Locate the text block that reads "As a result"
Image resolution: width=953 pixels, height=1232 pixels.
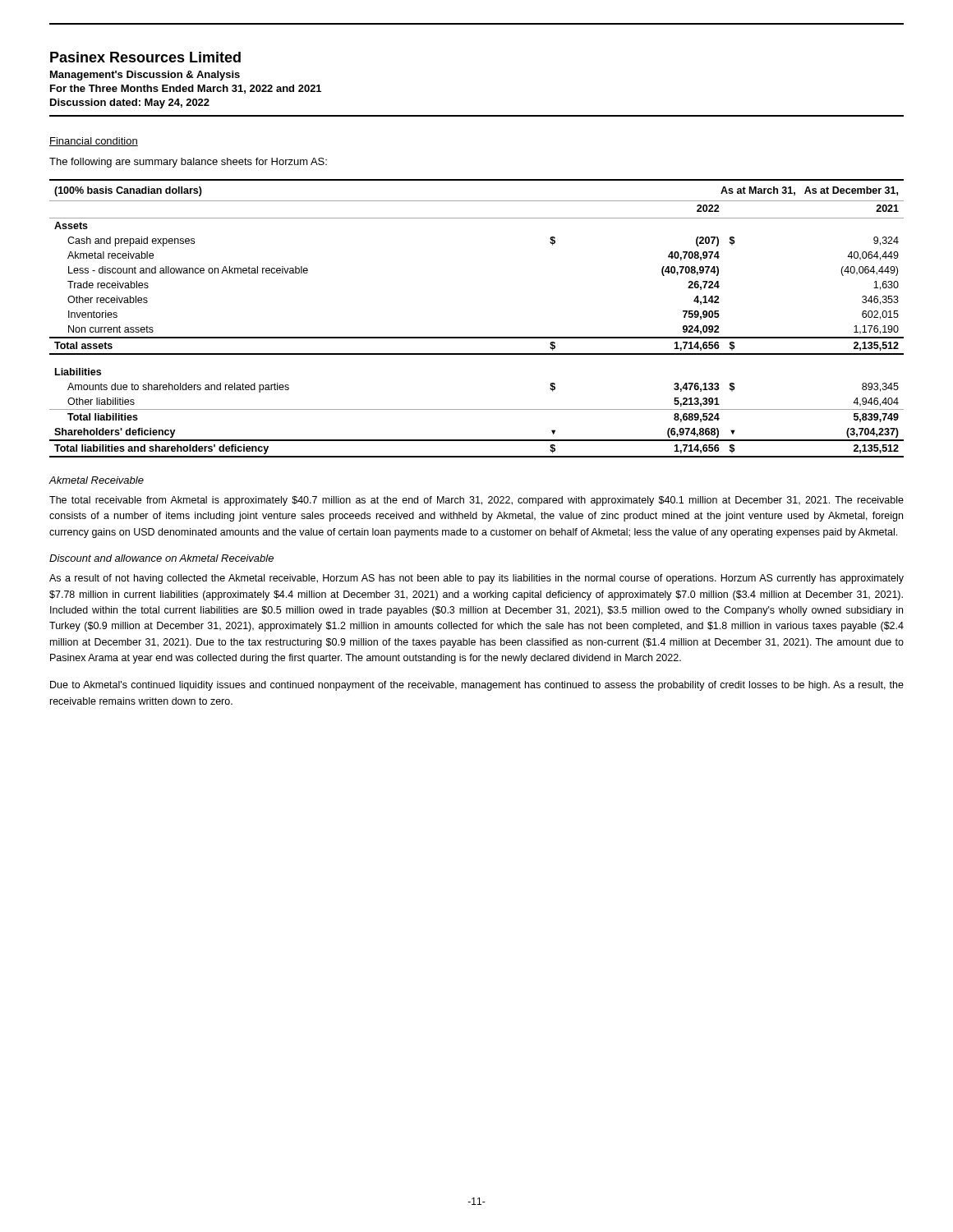476,618
